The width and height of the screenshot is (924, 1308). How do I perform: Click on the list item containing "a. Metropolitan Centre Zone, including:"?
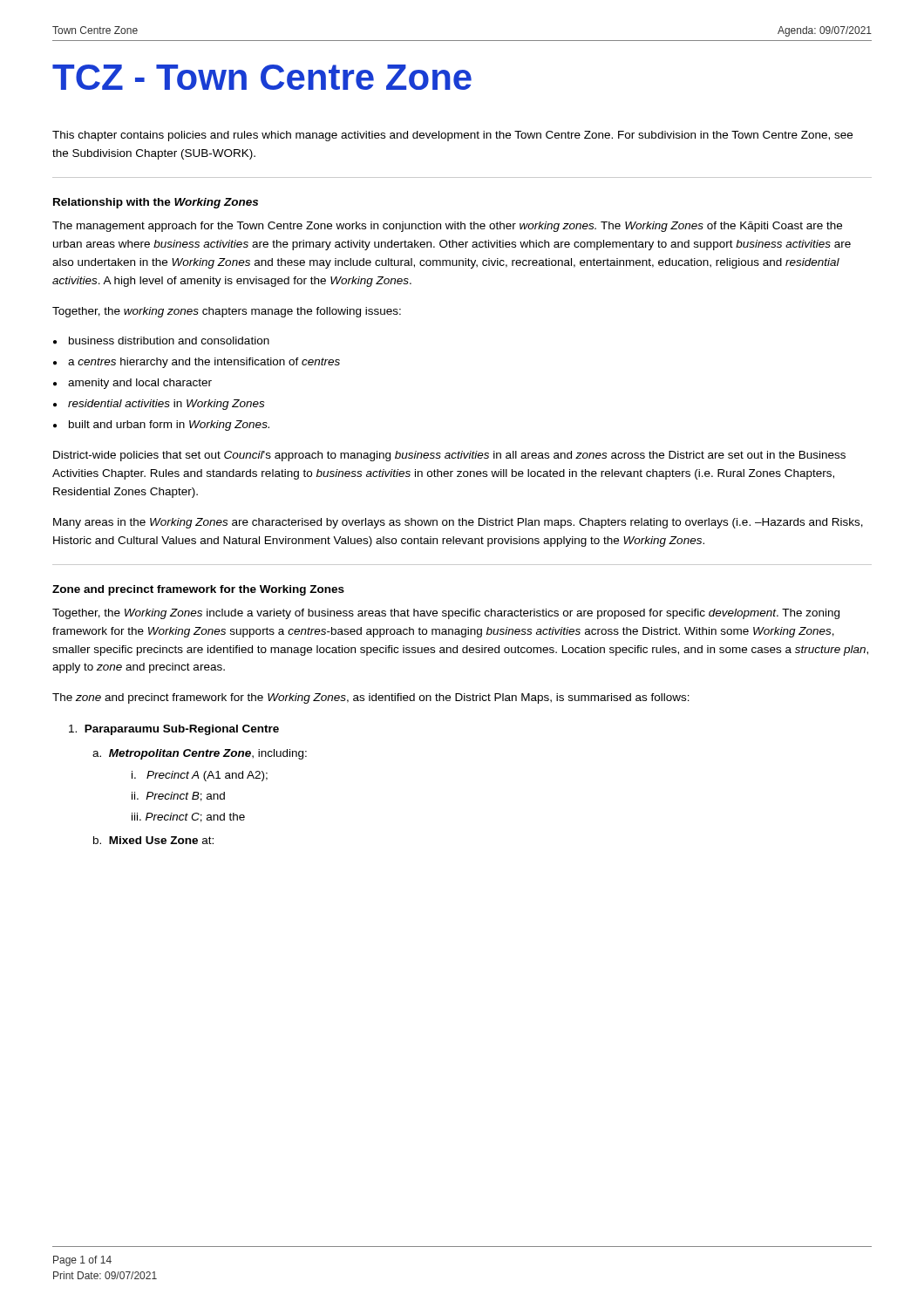pyautogui.click(x=200, y=753)
